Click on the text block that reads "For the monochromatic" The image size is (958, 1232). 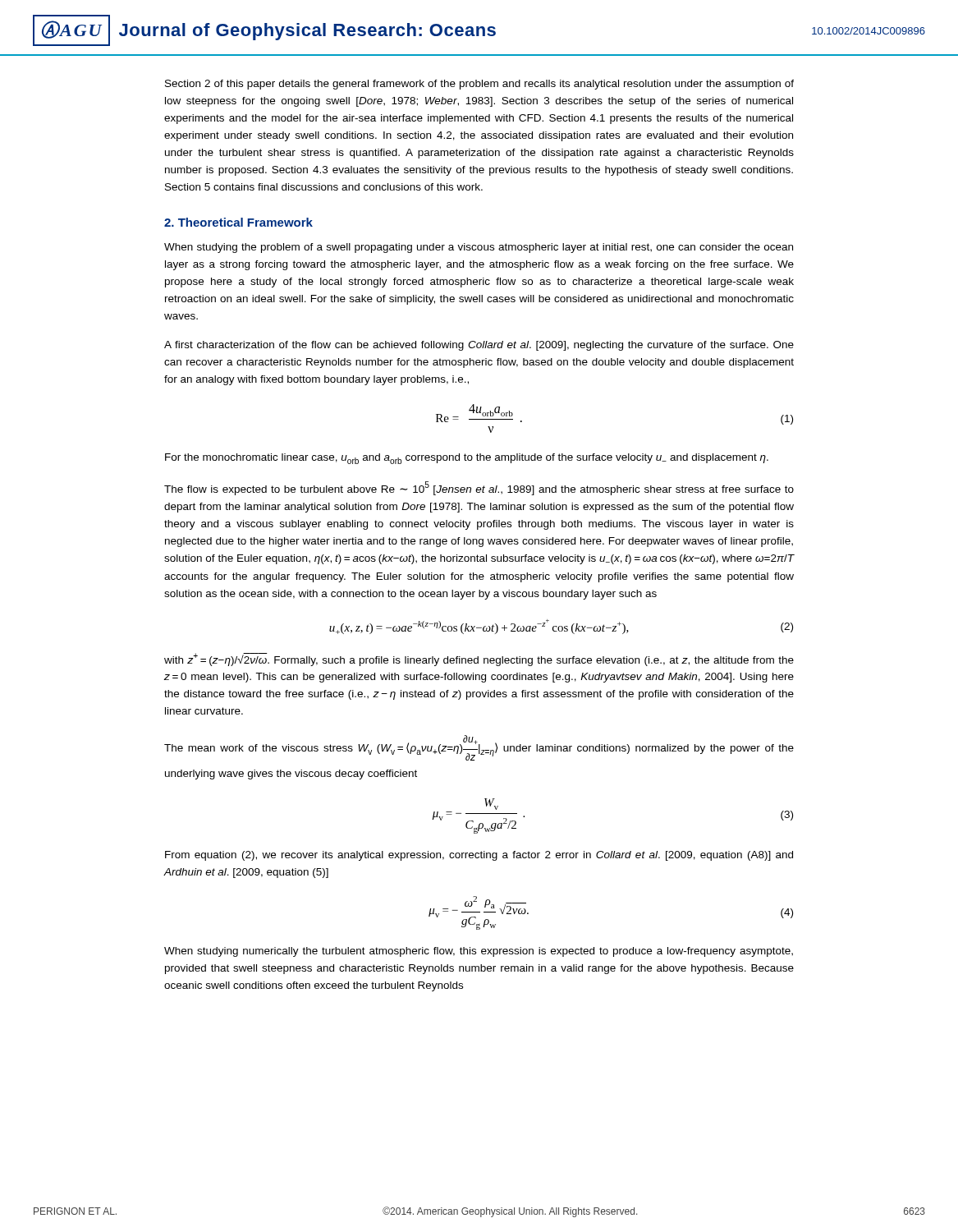click(x=467, y=458)
